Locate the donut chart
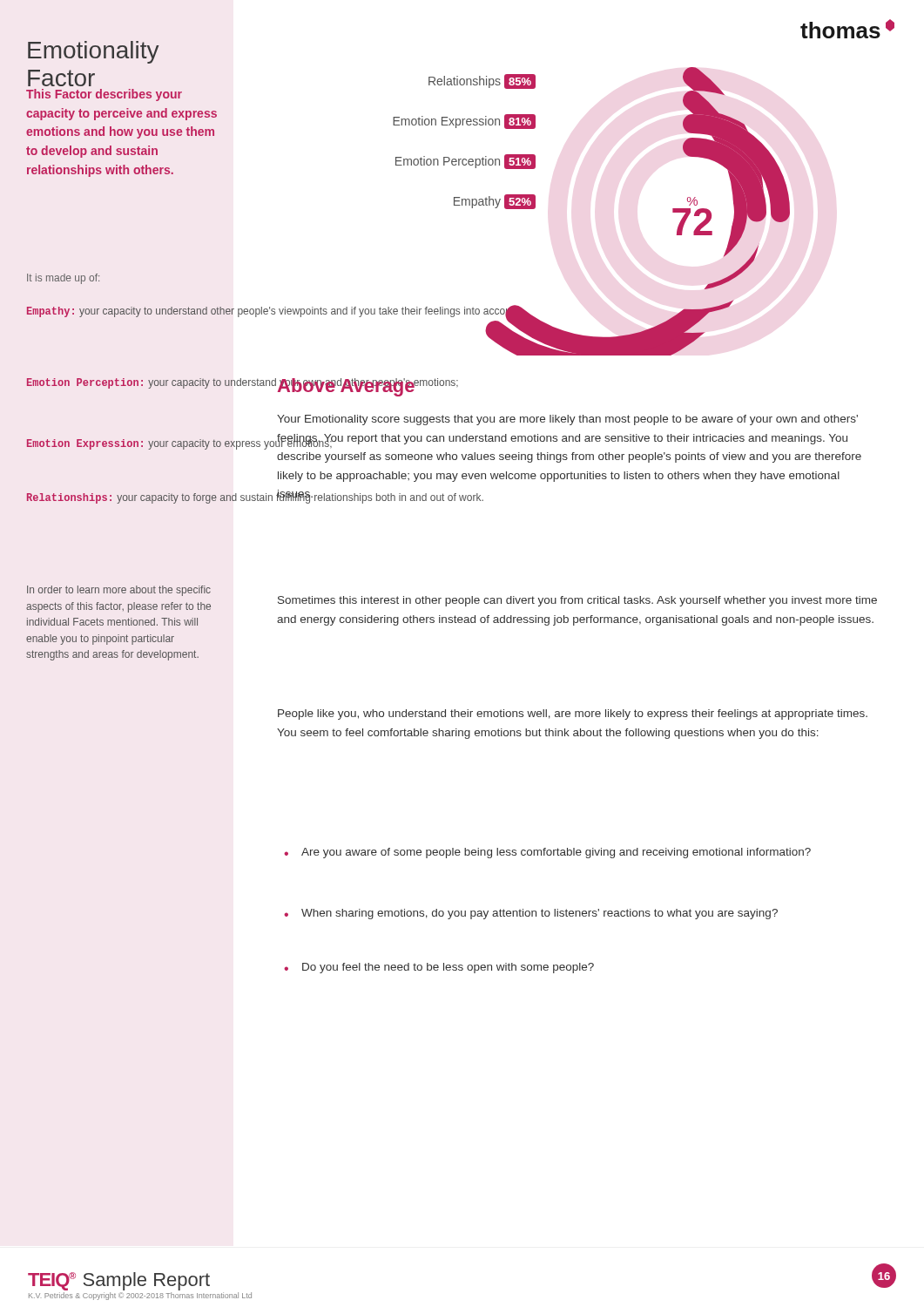 point(570,199)
